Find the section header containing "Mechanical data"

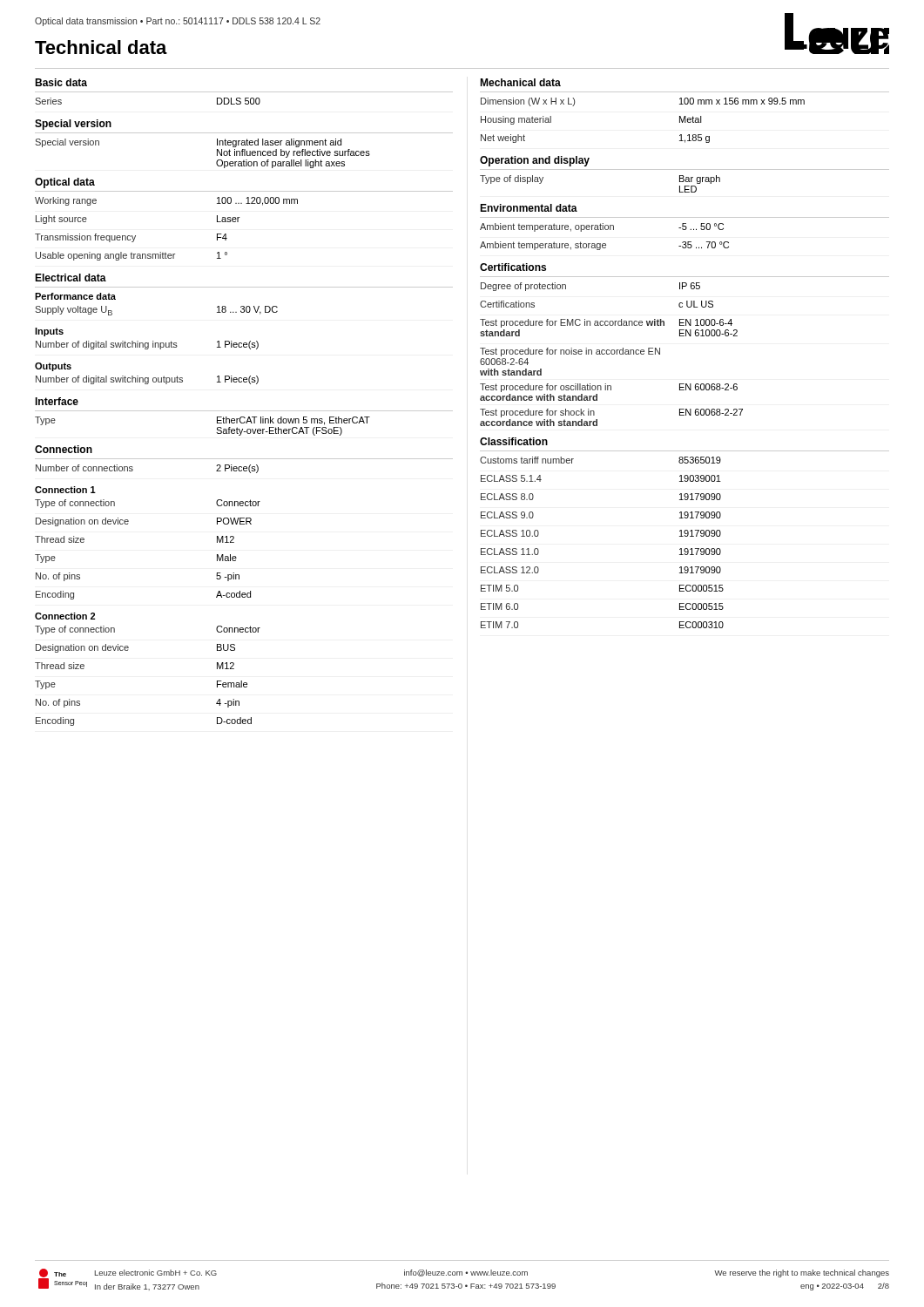coord(520,83)
